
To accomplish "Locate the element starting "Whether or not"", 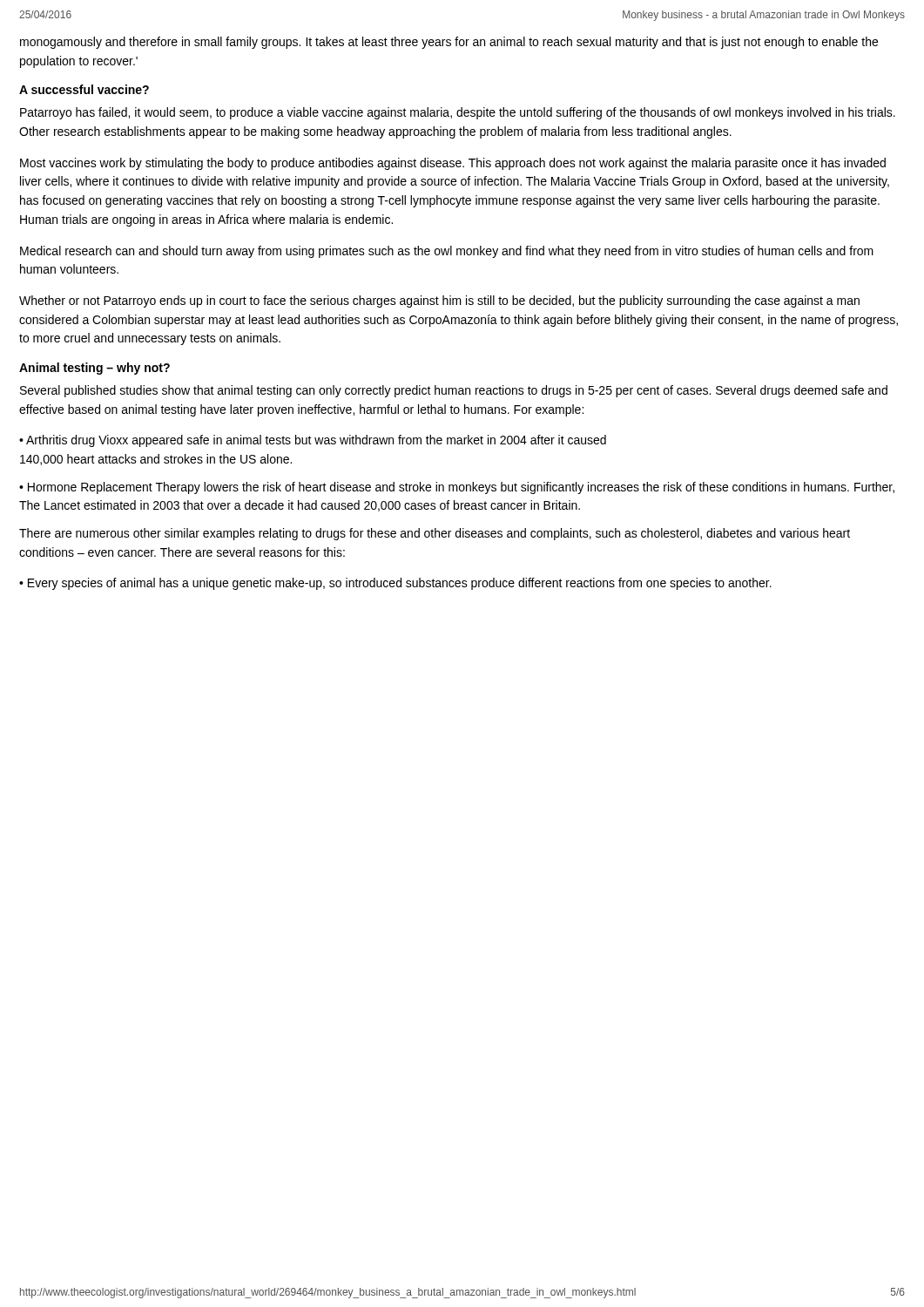I will coord(459,319).
